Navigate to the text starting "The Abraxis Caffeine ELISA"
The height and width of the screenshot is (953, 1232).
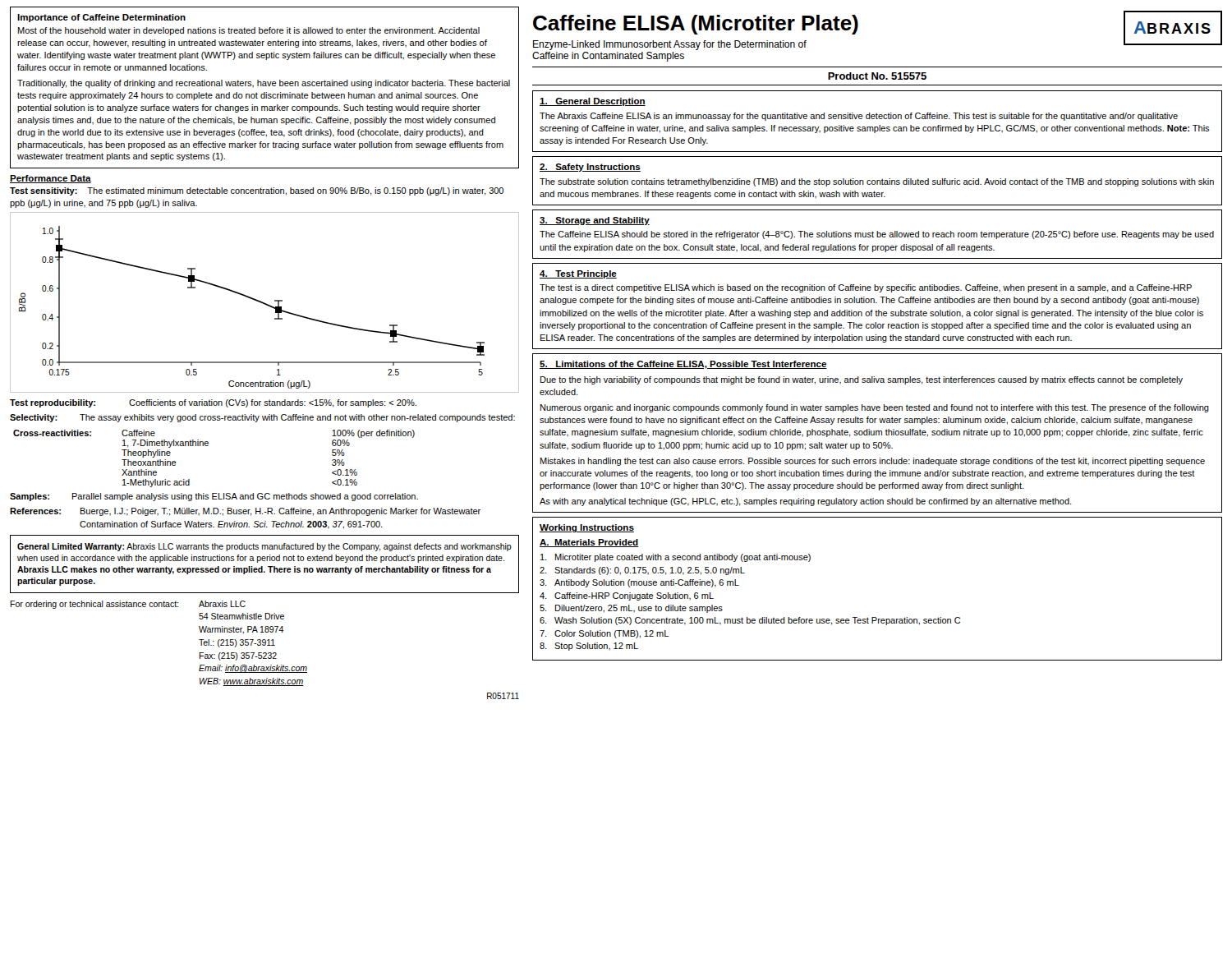pyautogui.click(x=875, y=128)
